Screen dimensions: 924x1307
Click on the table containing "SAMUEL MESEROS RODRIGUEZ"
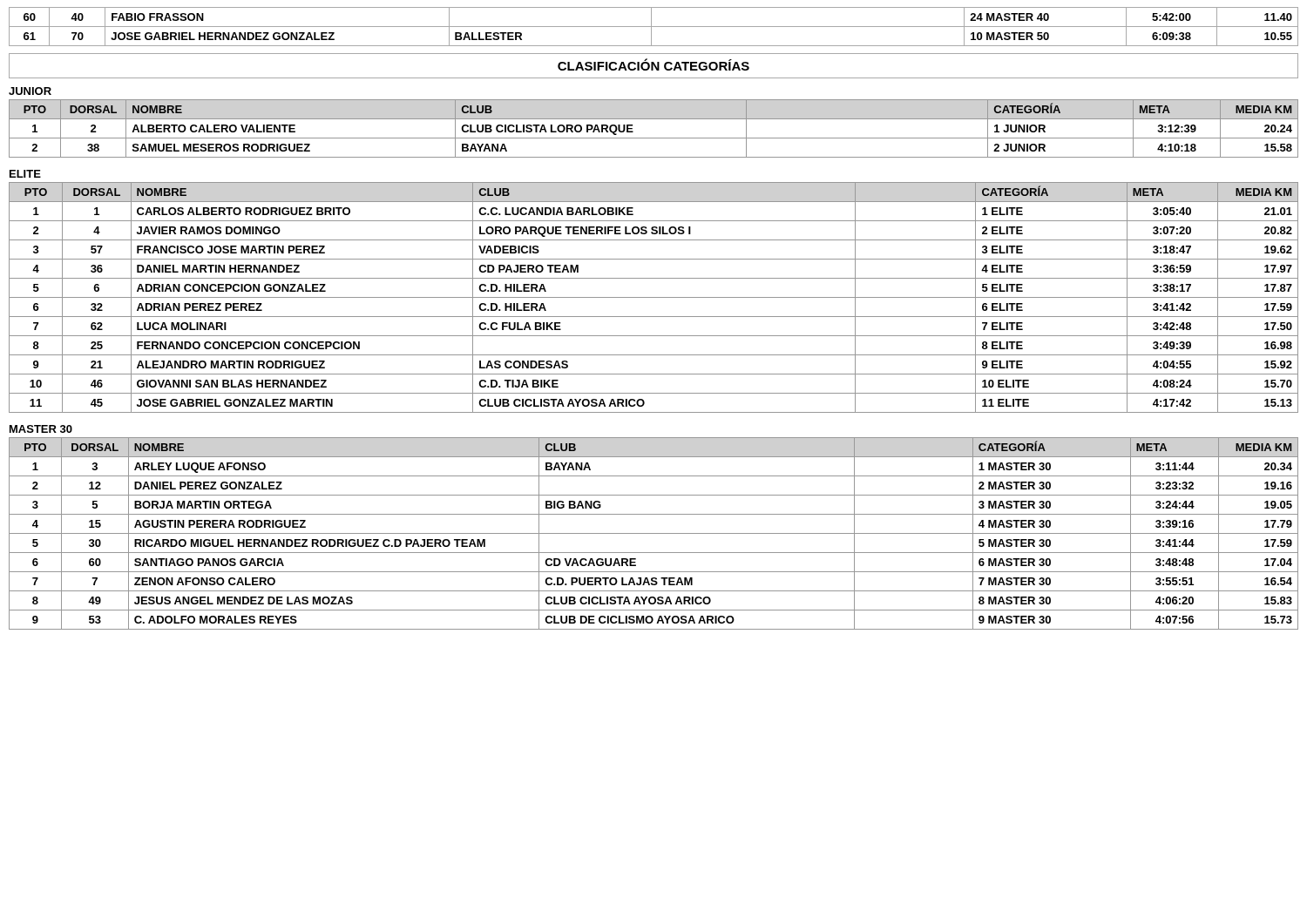654,128
